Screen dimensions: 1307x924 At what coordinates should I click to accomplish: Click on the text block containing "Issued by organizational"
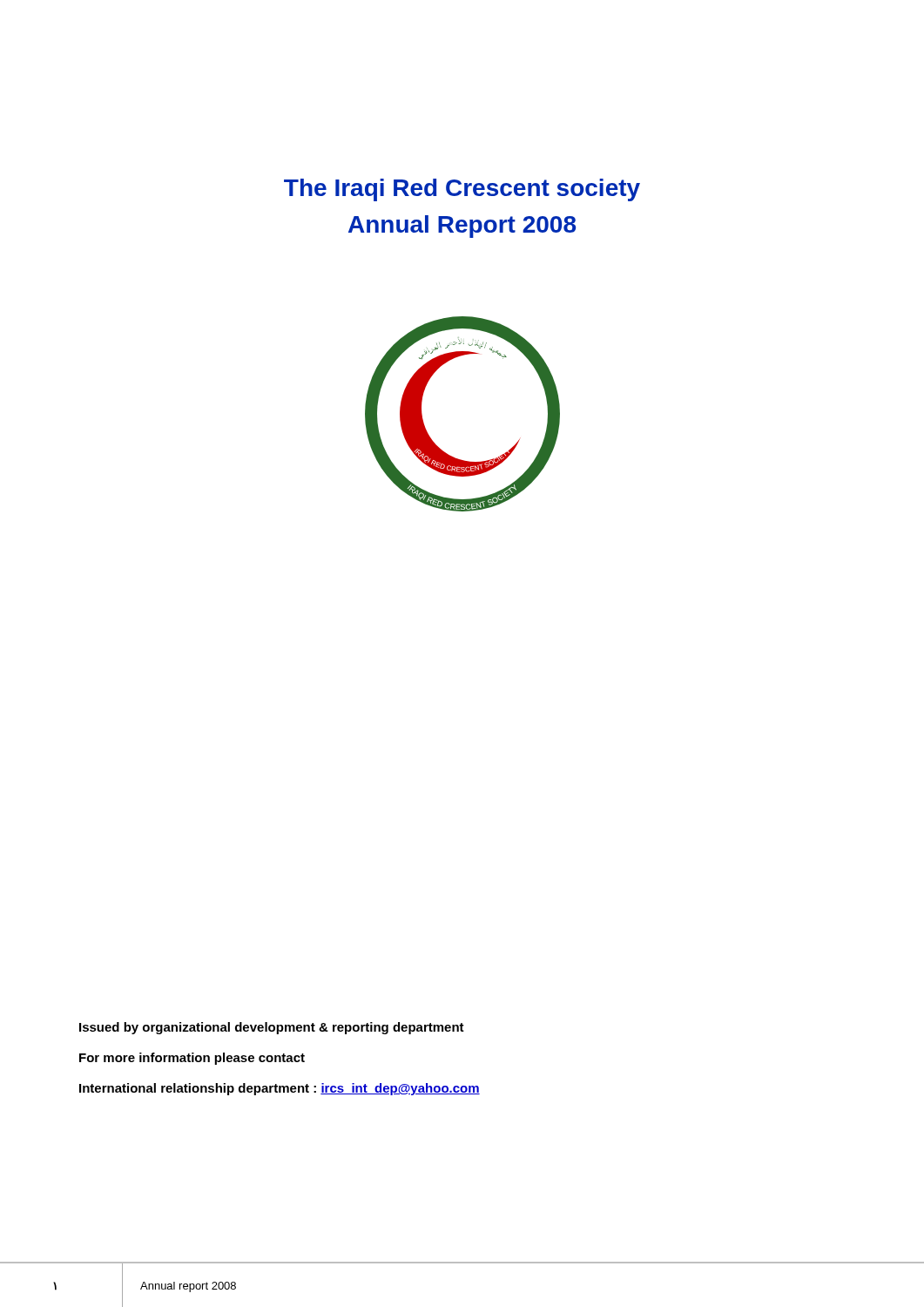tap(272, 1028)
